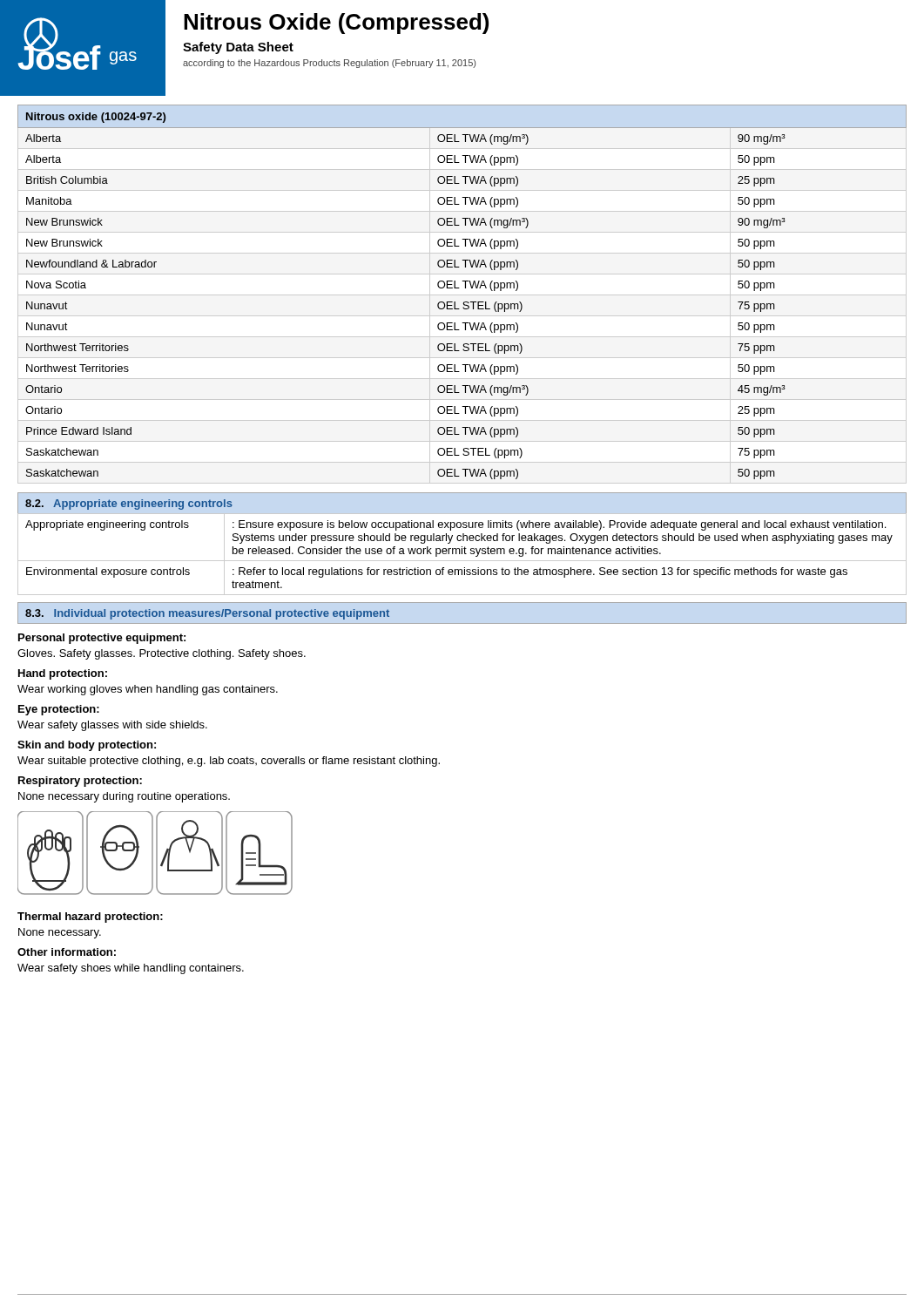Find the text containing "Eye protection:"
Screen dimensions: 1307x924
59,709
